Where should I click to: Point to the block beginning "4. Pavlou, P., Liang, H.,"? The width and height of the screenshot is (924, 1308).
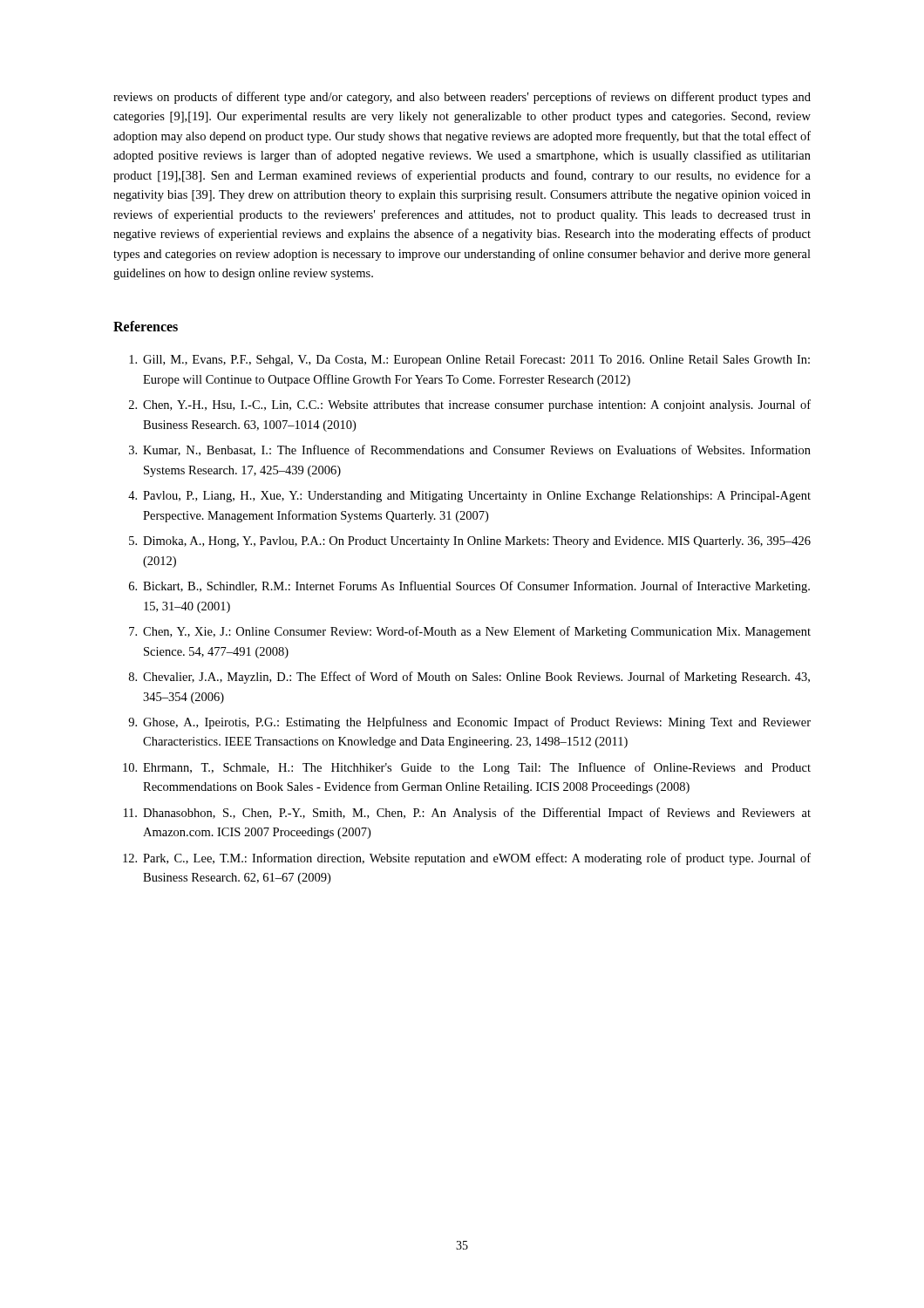[462, 506]
